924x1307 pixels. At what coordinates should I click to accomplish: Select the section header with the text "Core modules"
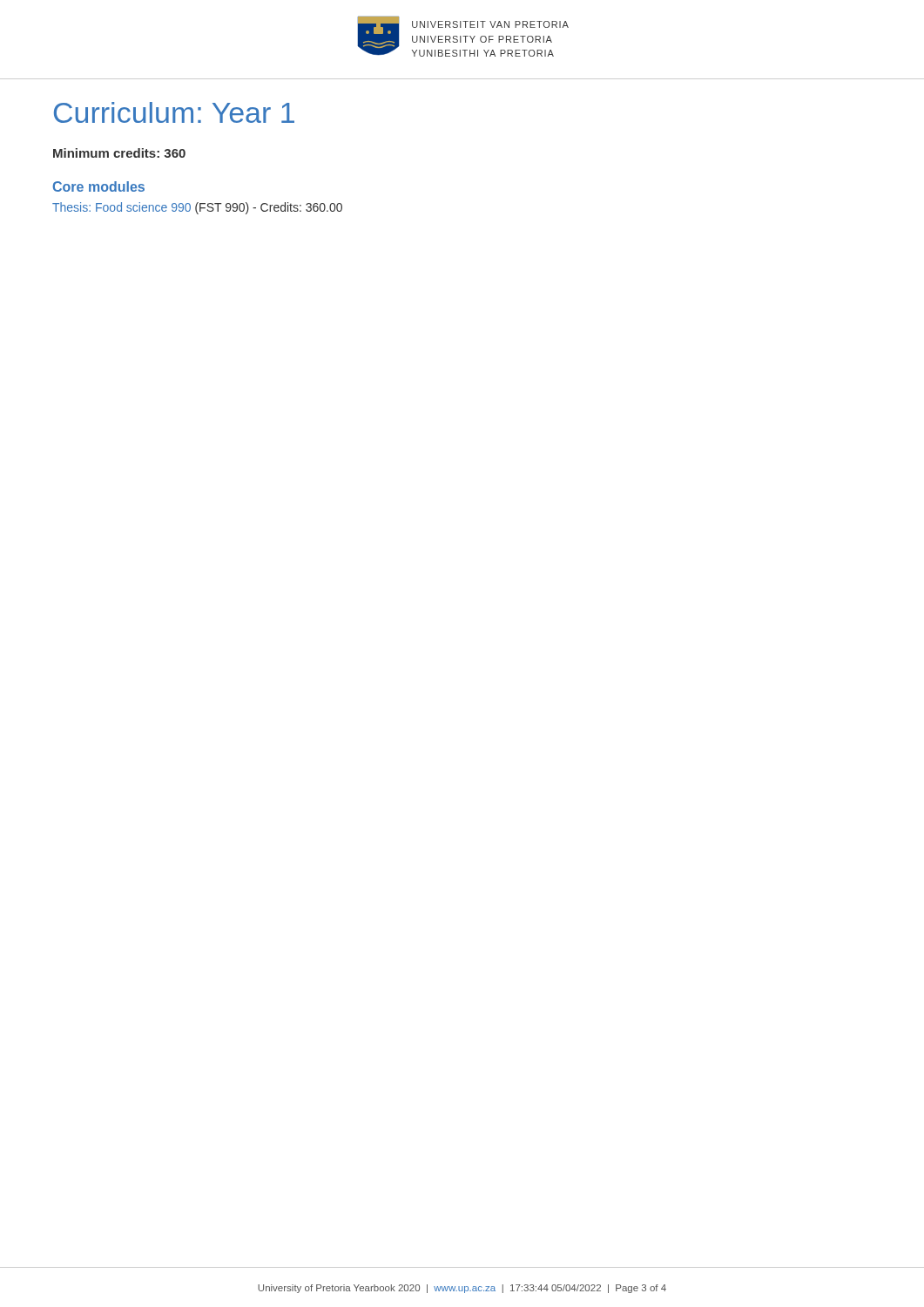click(x=99, y=186)
